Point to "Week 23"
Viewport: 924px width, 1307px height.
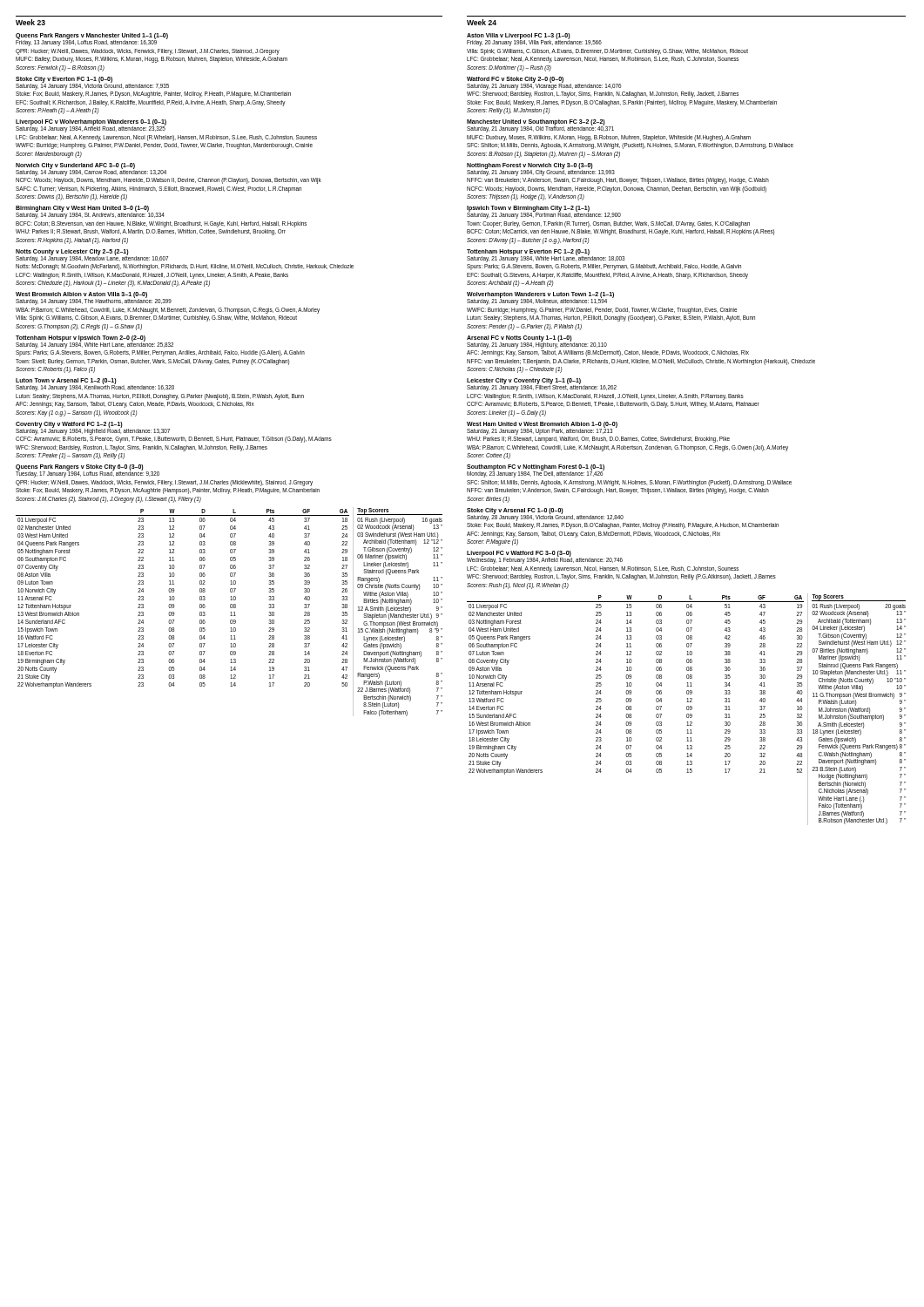point(30,23)
